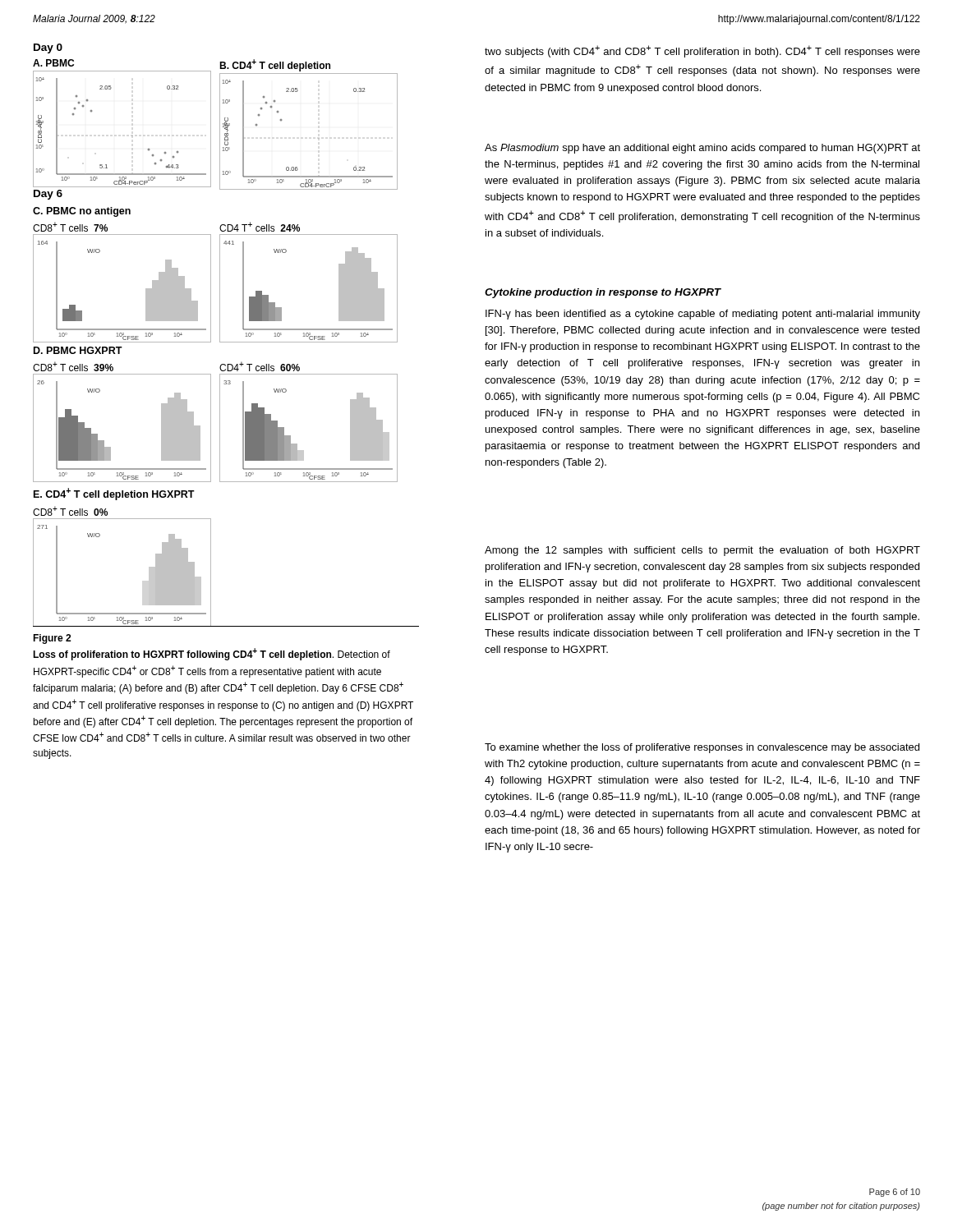The width and height of the screenshot is (953, 1232).
Task: Click on the passage starting "As Plasmodium spp"
Action: click(702, 190)
